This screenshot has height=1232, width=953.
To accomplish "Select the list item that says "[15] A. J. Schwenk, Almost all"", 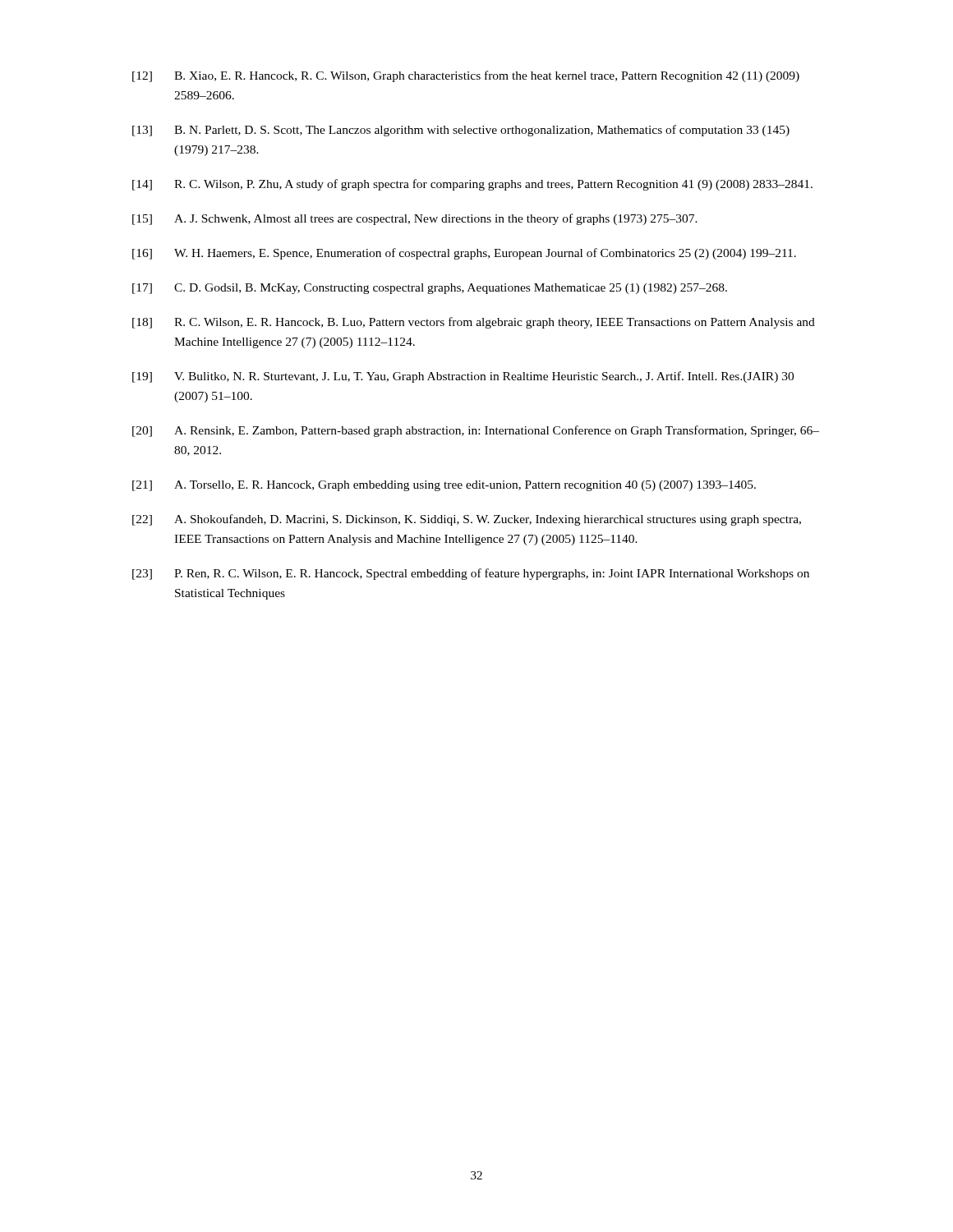I will (x=476, y=219).
